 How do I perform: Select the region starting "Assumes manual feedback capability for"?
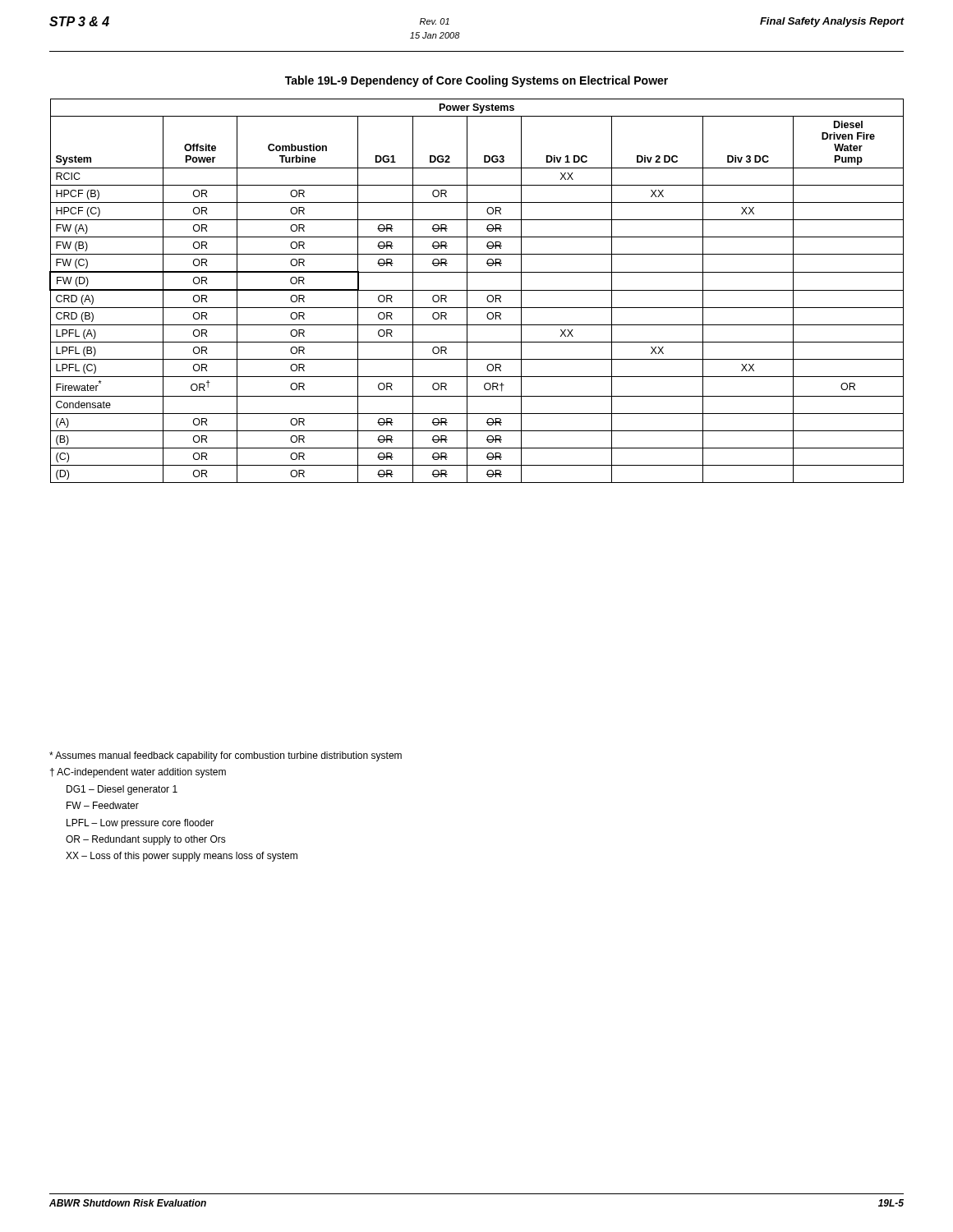pyautogui.click(x=226, y=756)
